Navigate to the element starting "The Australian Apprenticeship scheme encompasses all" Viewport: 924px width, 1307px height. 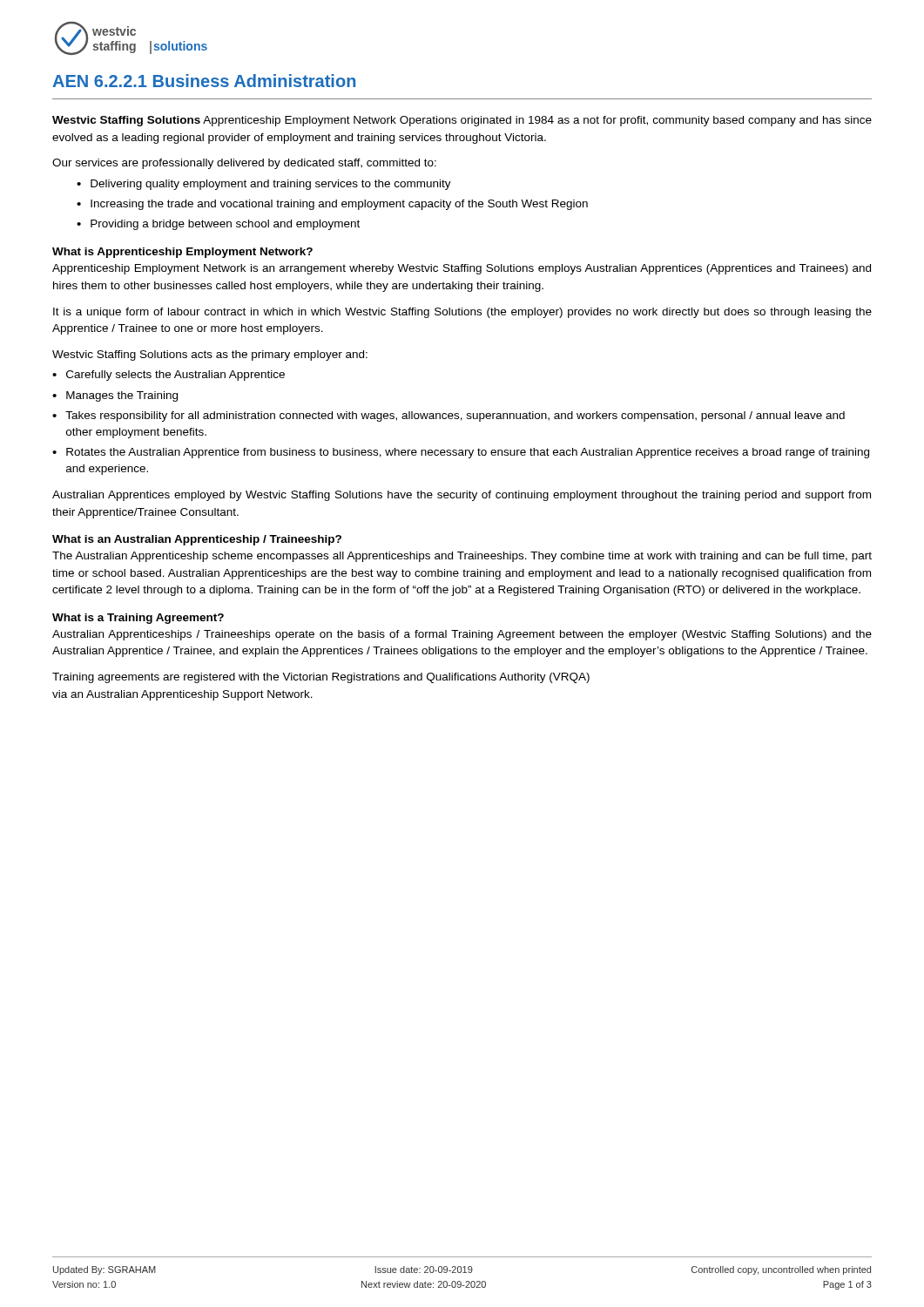click(x=462, y=573)
